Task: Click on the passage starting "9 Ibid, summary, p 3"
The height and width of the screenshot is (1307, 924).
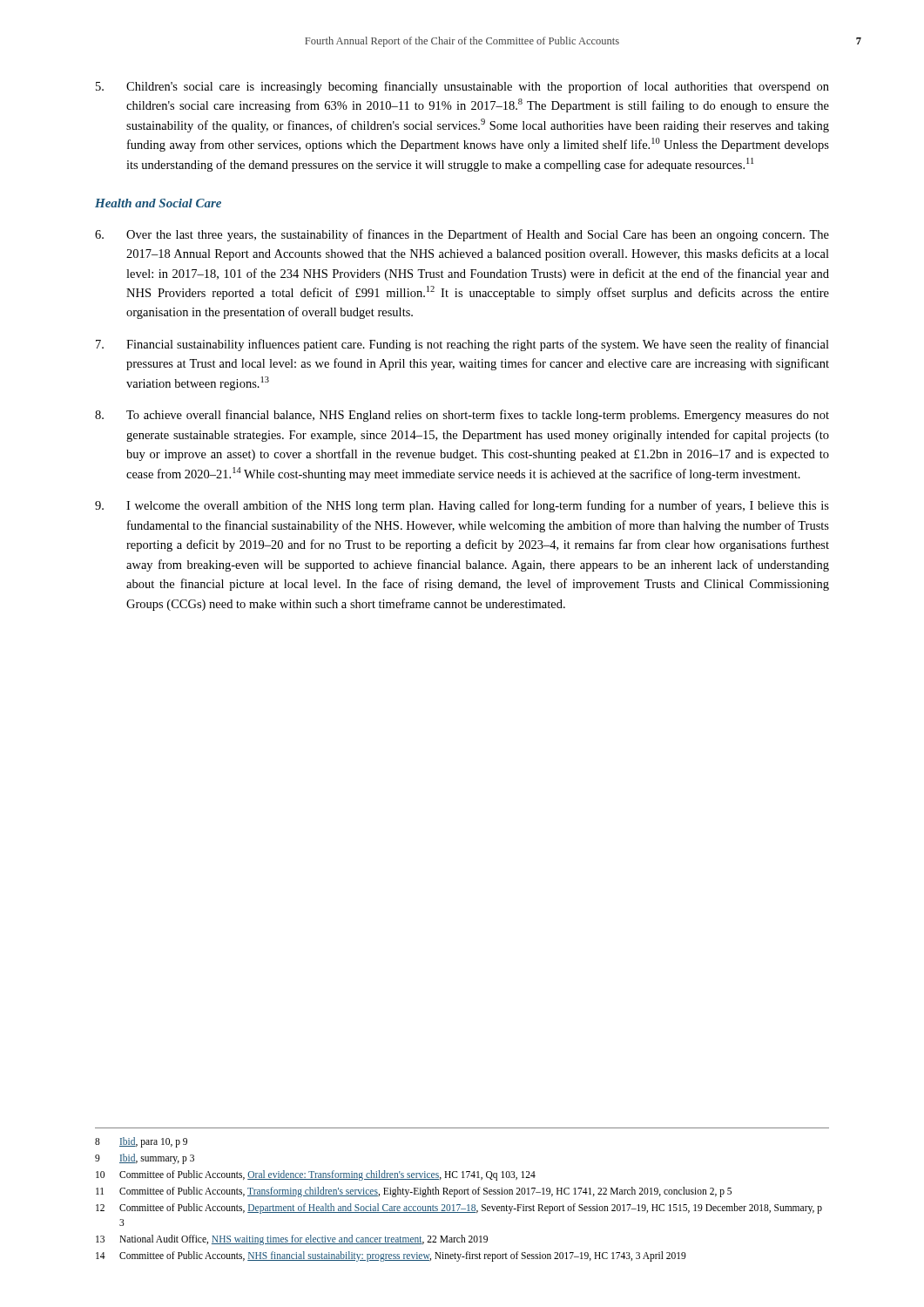Action: (x=145, y=1159)
